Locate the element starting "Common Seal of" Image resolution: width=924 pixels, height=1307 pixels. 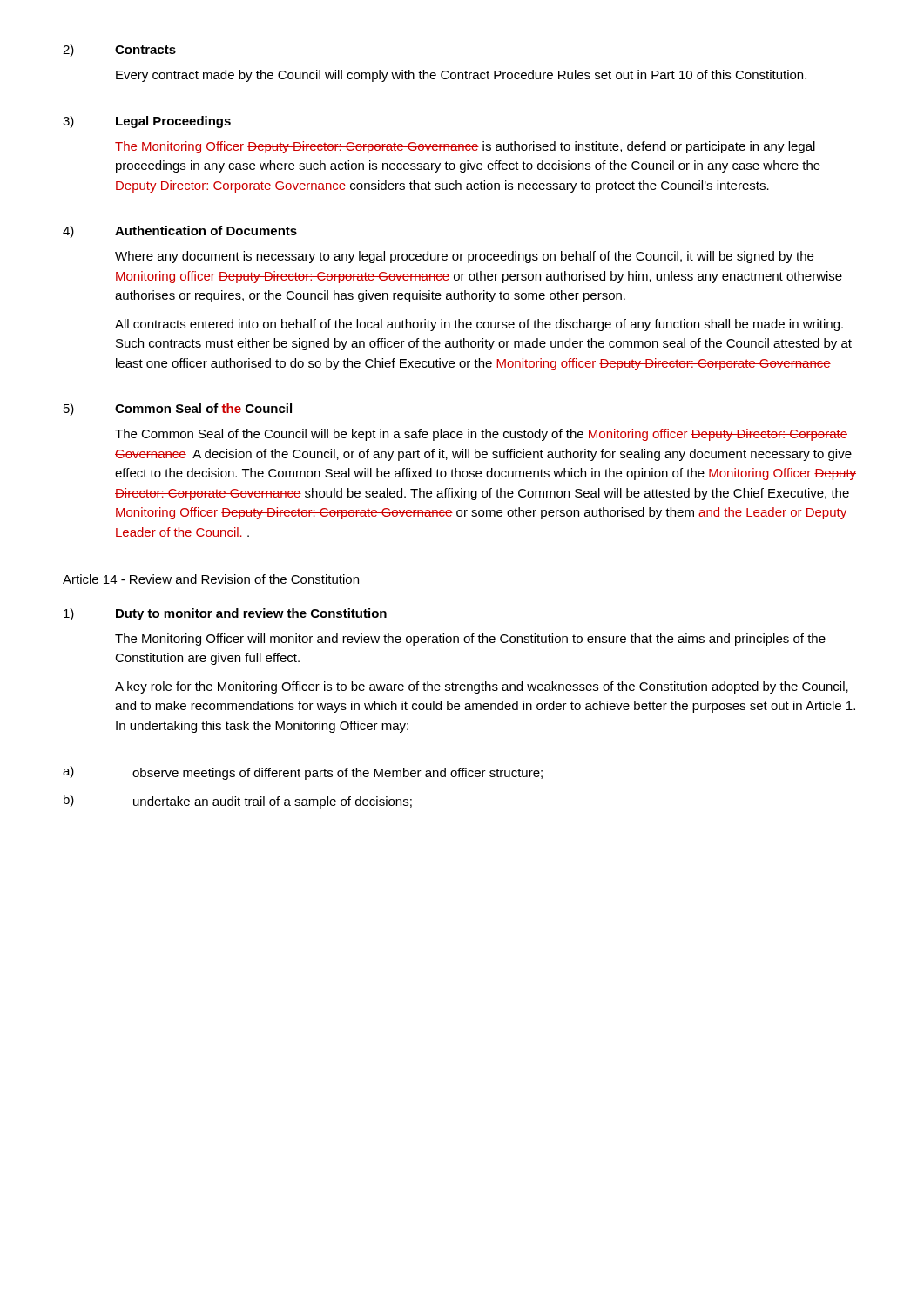pos(204,408)
